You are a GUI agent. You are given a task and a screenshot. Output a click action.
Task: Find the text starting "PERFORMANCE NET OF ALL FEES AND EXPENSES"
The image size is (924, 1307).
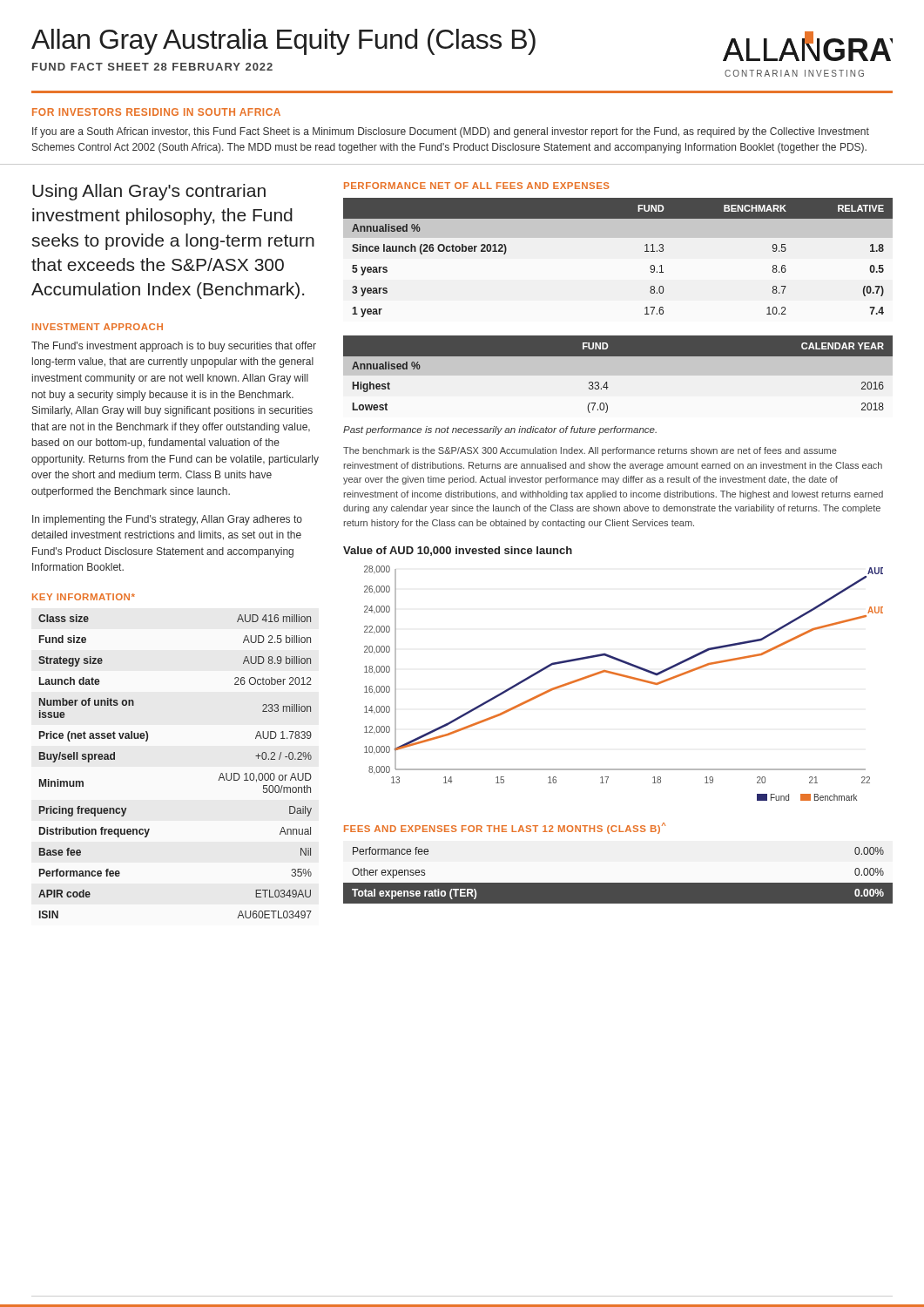477,186
